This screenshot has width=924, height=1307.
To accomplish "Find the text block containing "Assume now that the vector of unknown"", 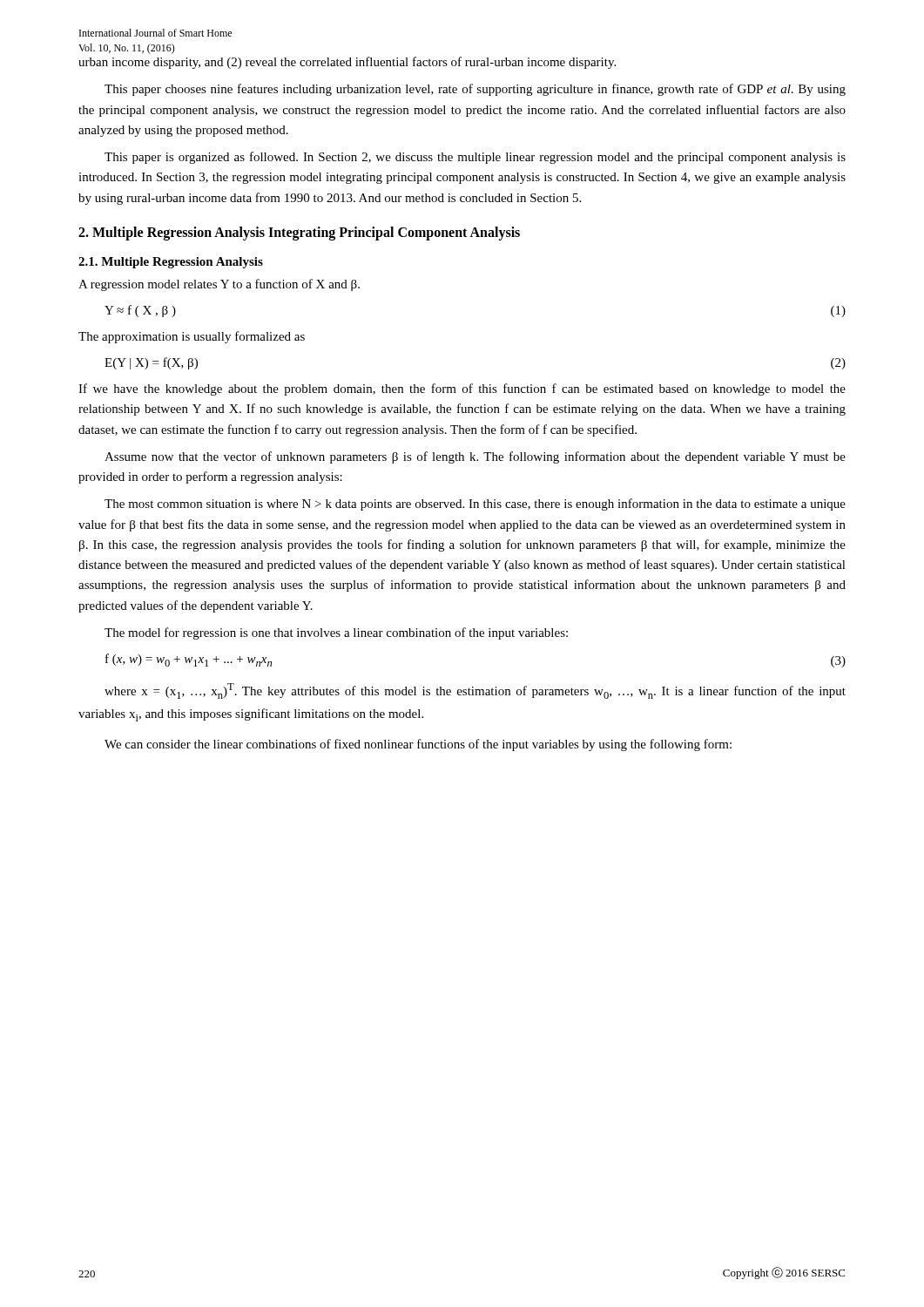I will [x=462, y=467].
